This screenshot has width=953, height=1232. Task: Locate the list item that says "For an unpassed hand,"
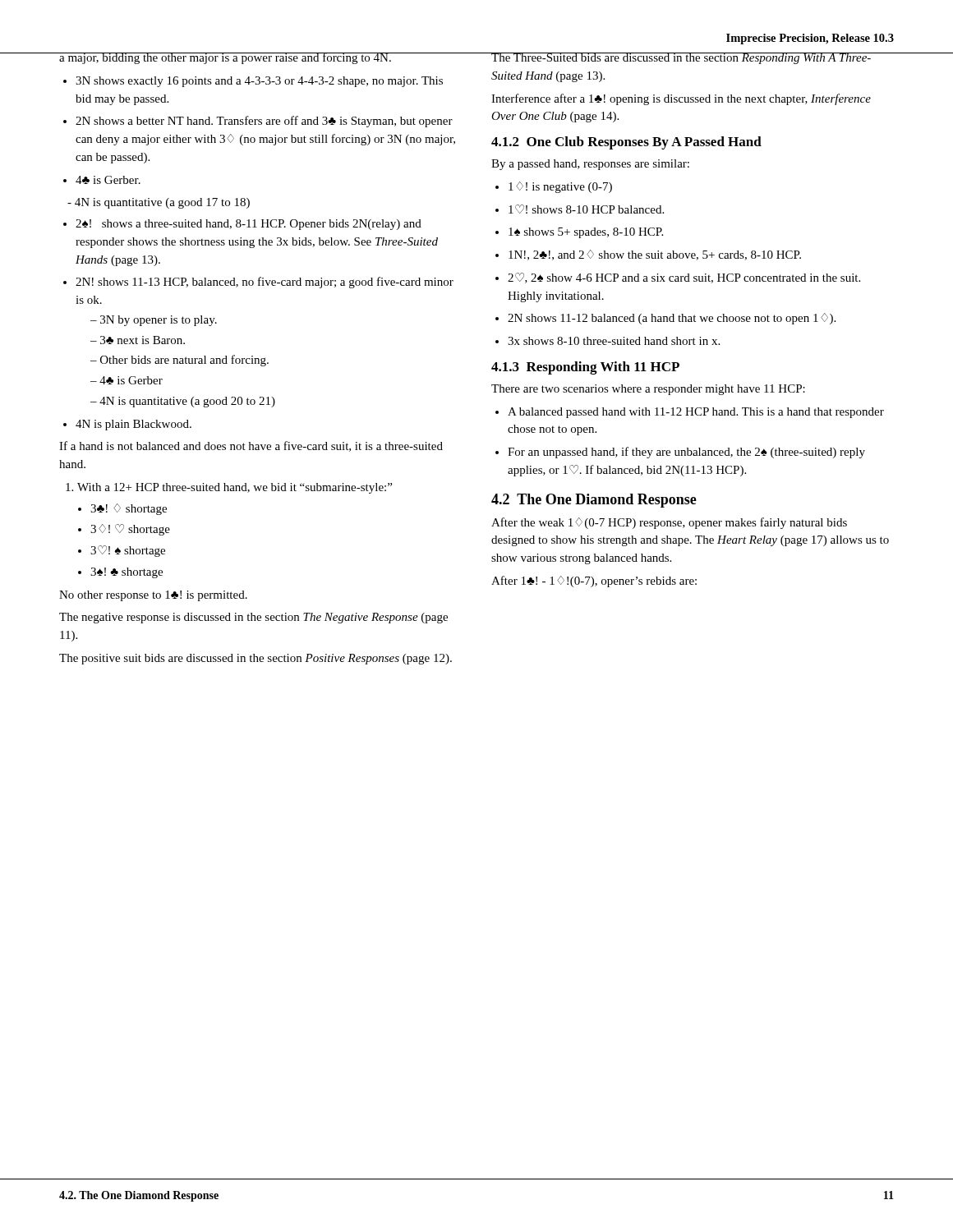[x=693, y=461]
